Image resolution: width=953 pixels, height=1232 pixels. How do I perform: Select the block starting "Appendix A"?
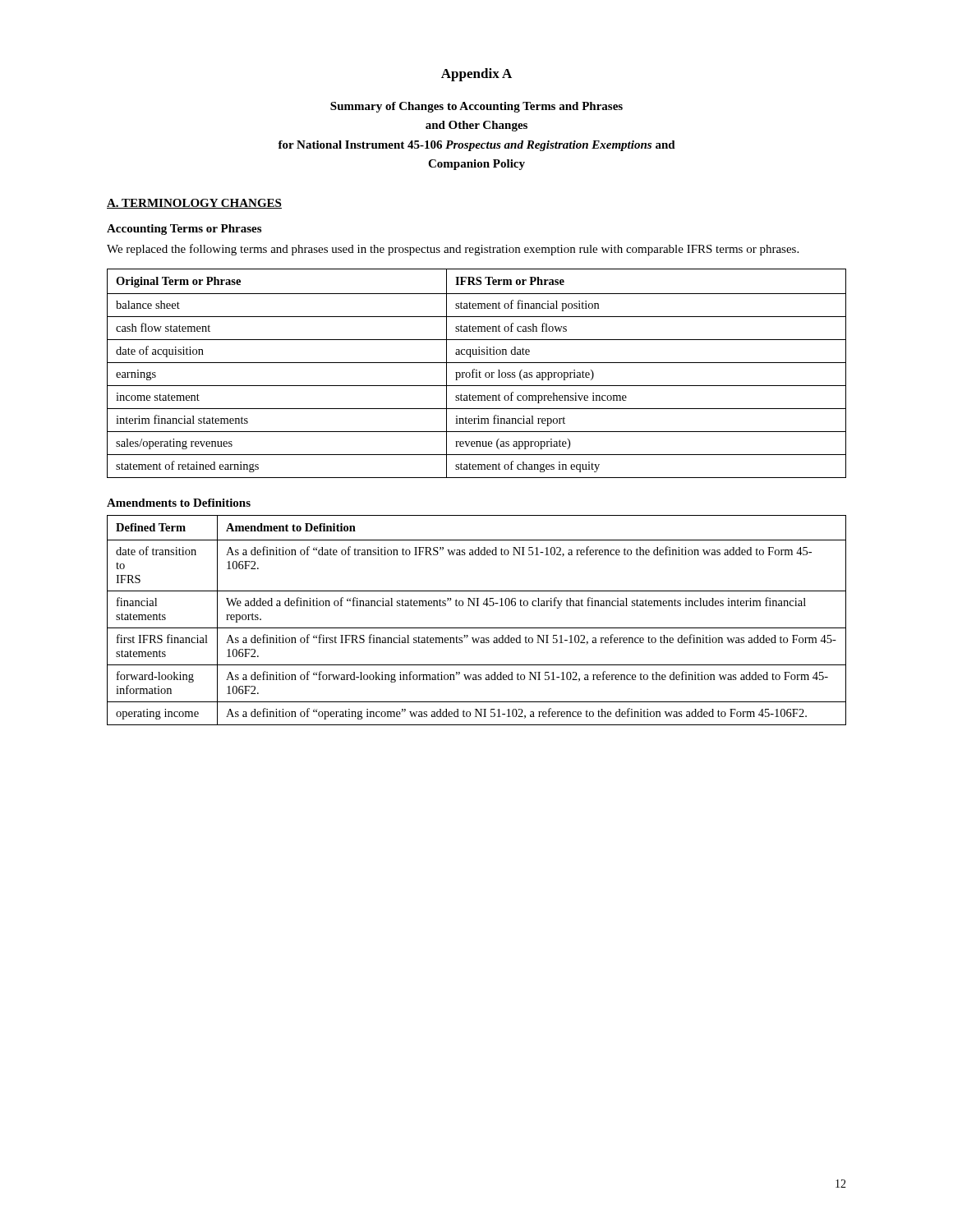(476, 73)
